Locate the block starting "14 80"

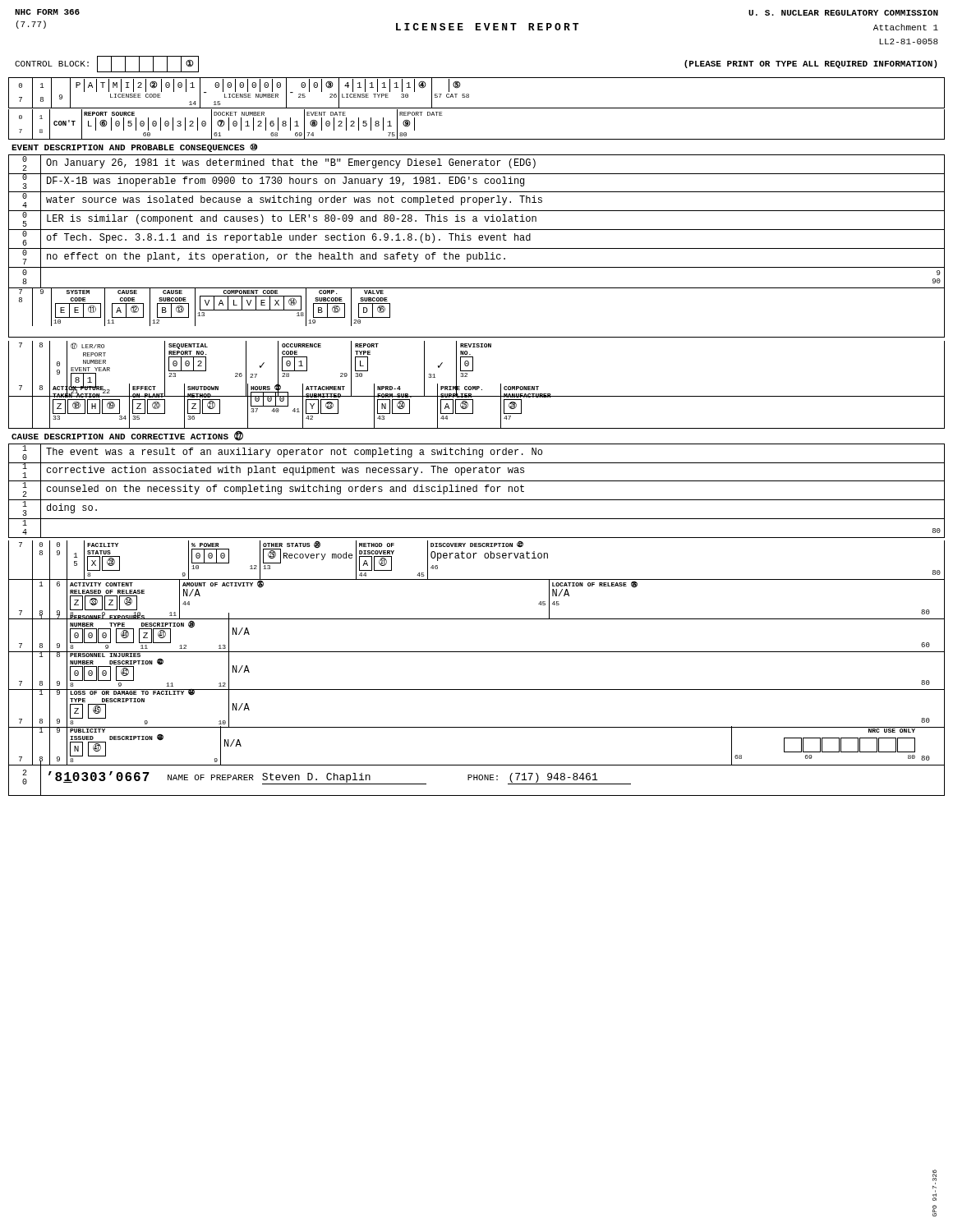coord(476,528)
